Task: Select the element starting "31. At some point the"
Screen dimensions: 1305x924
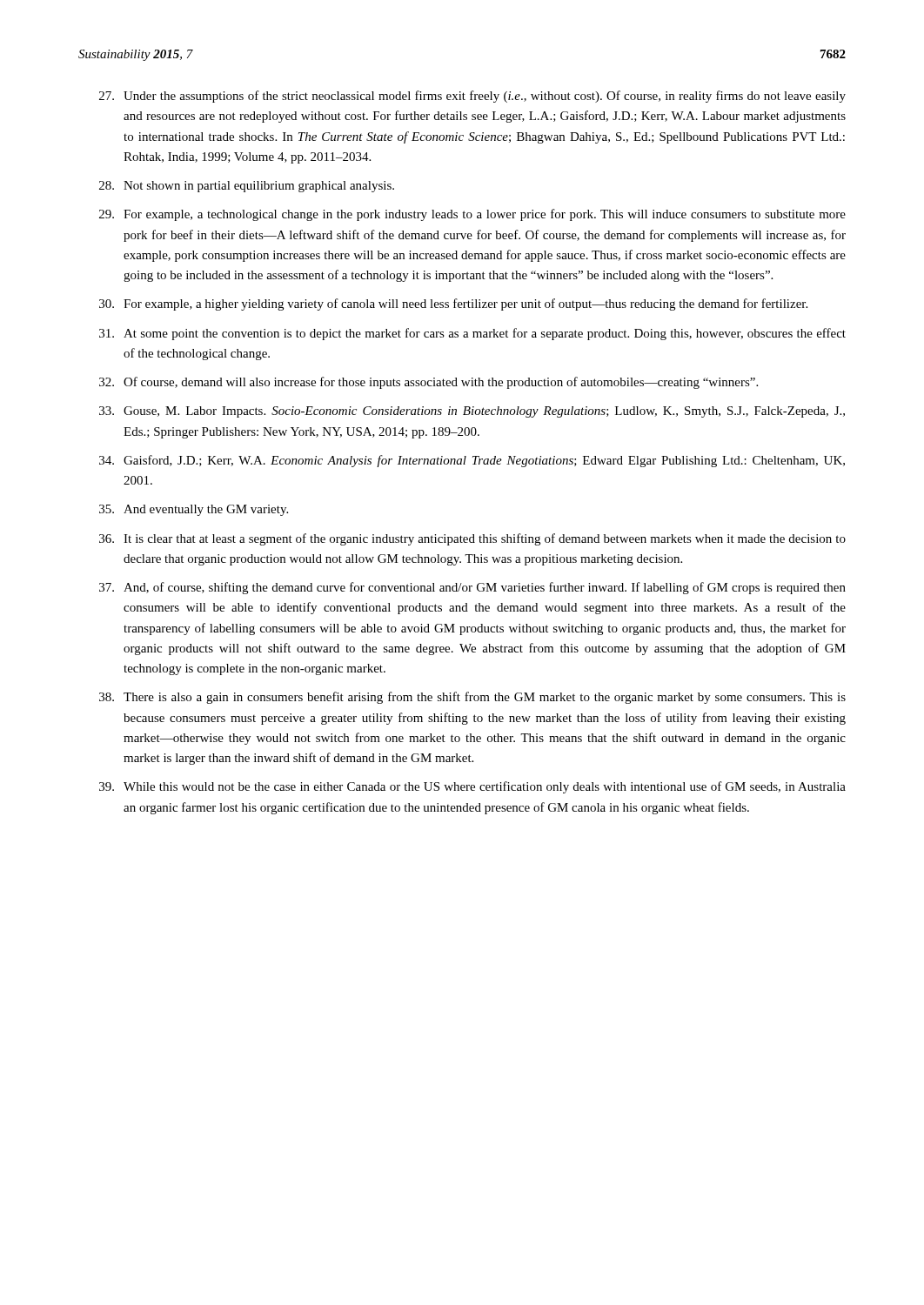Action: tap(462, 343)
